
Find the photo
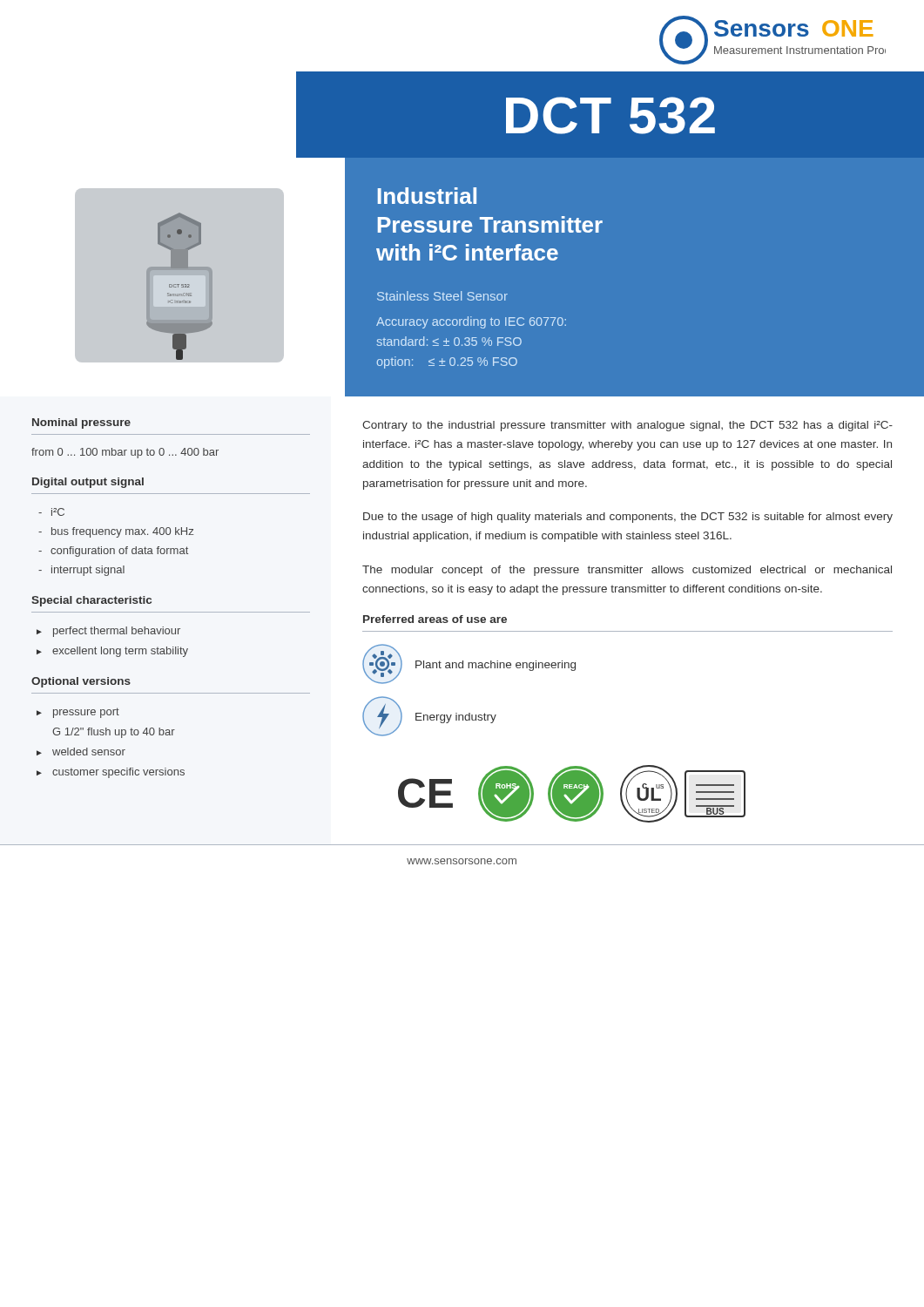[179, 277]
